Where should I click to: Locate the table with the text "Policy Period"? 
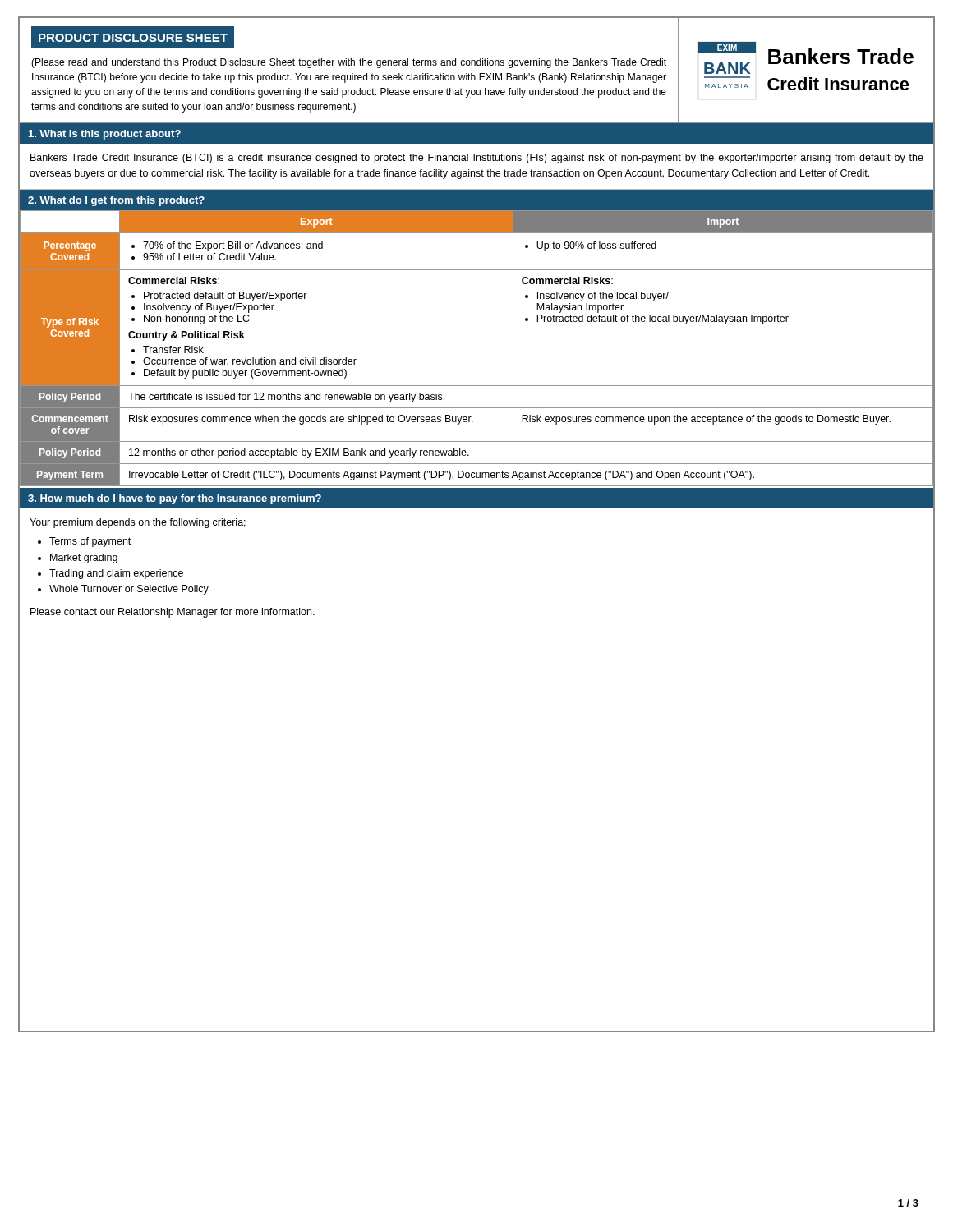click(476, 348)
